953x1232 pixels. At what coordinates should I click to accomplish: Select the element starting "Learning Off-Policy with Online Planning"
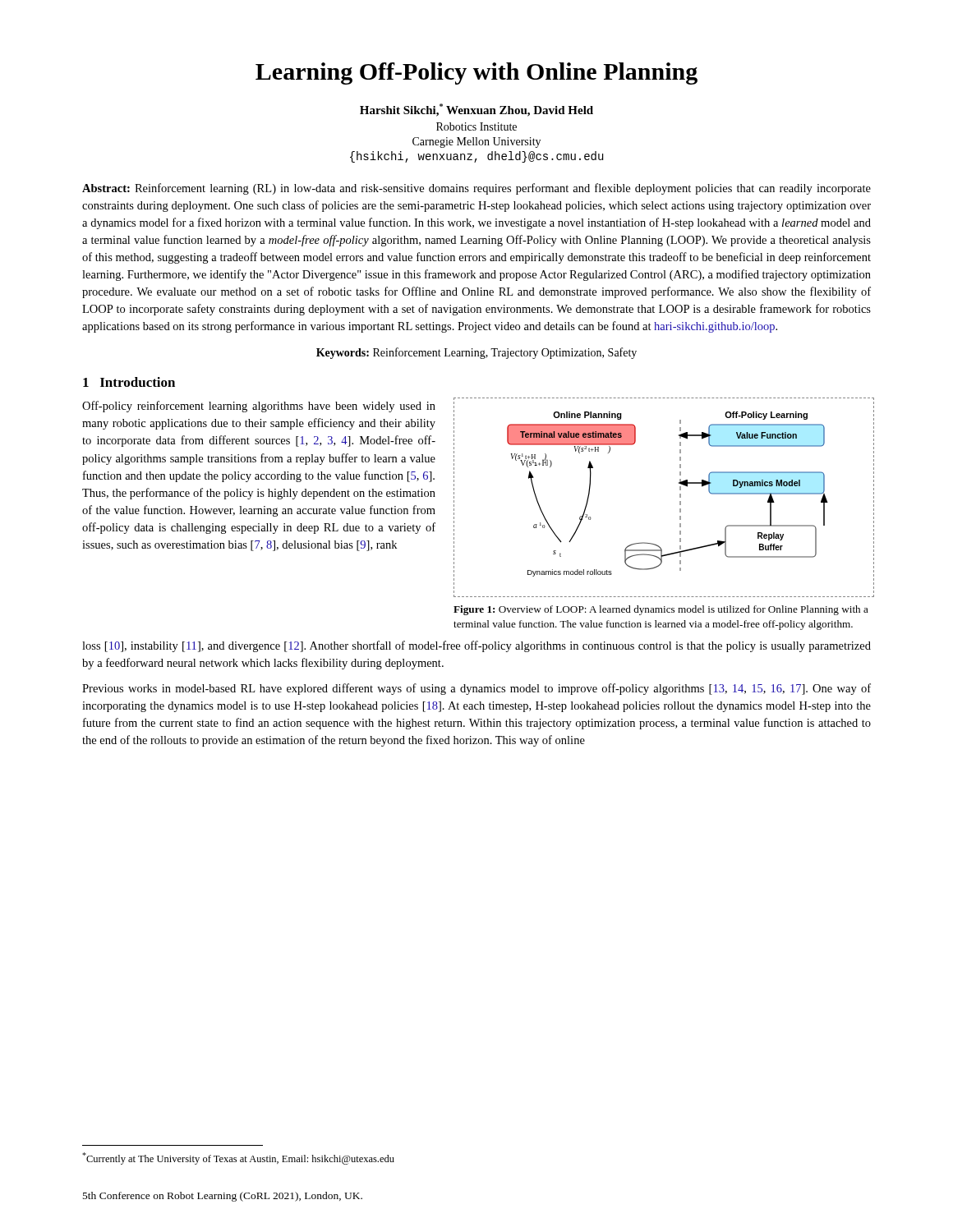476,71
